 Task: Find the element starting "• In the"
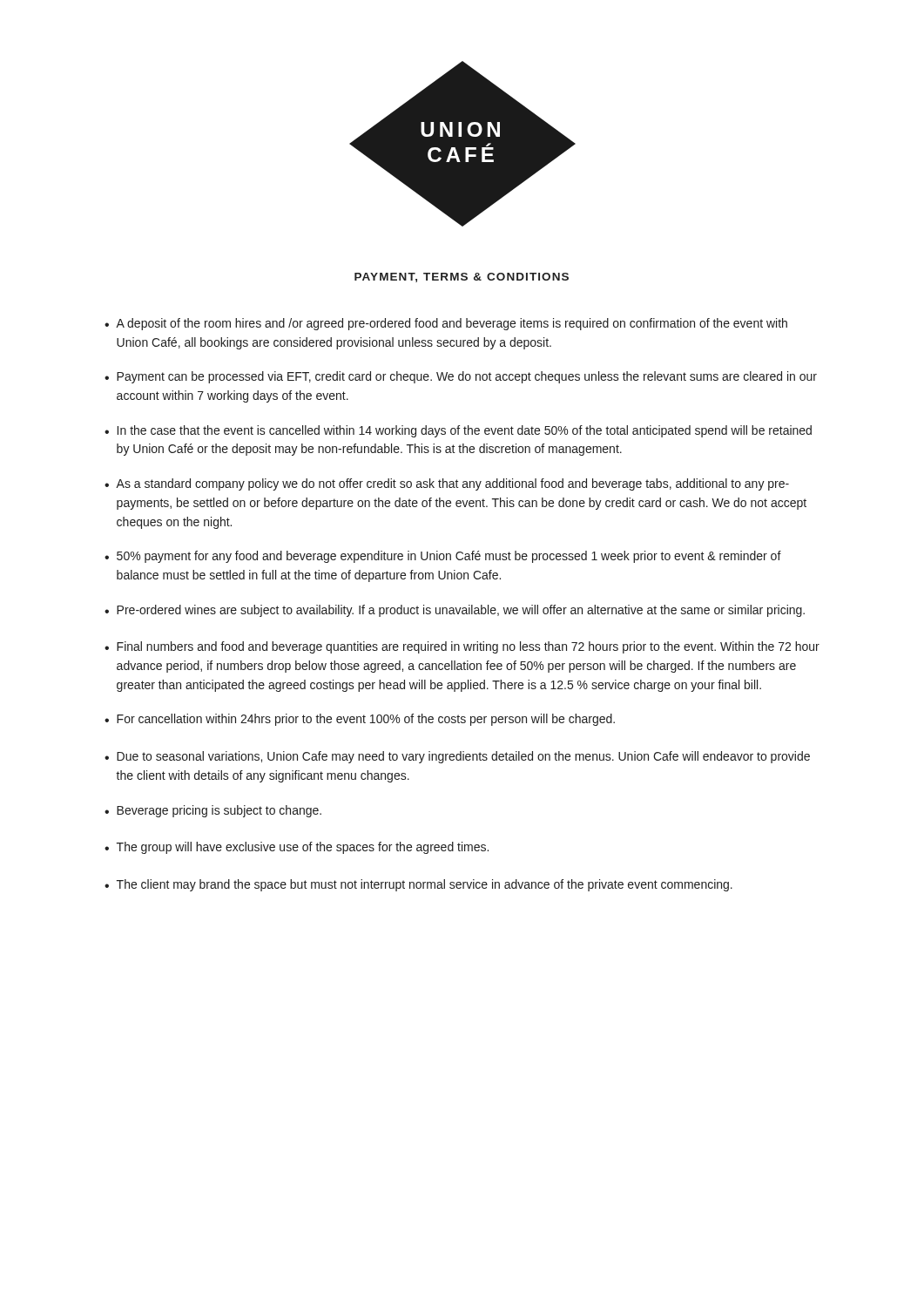[x=462, y=440]
